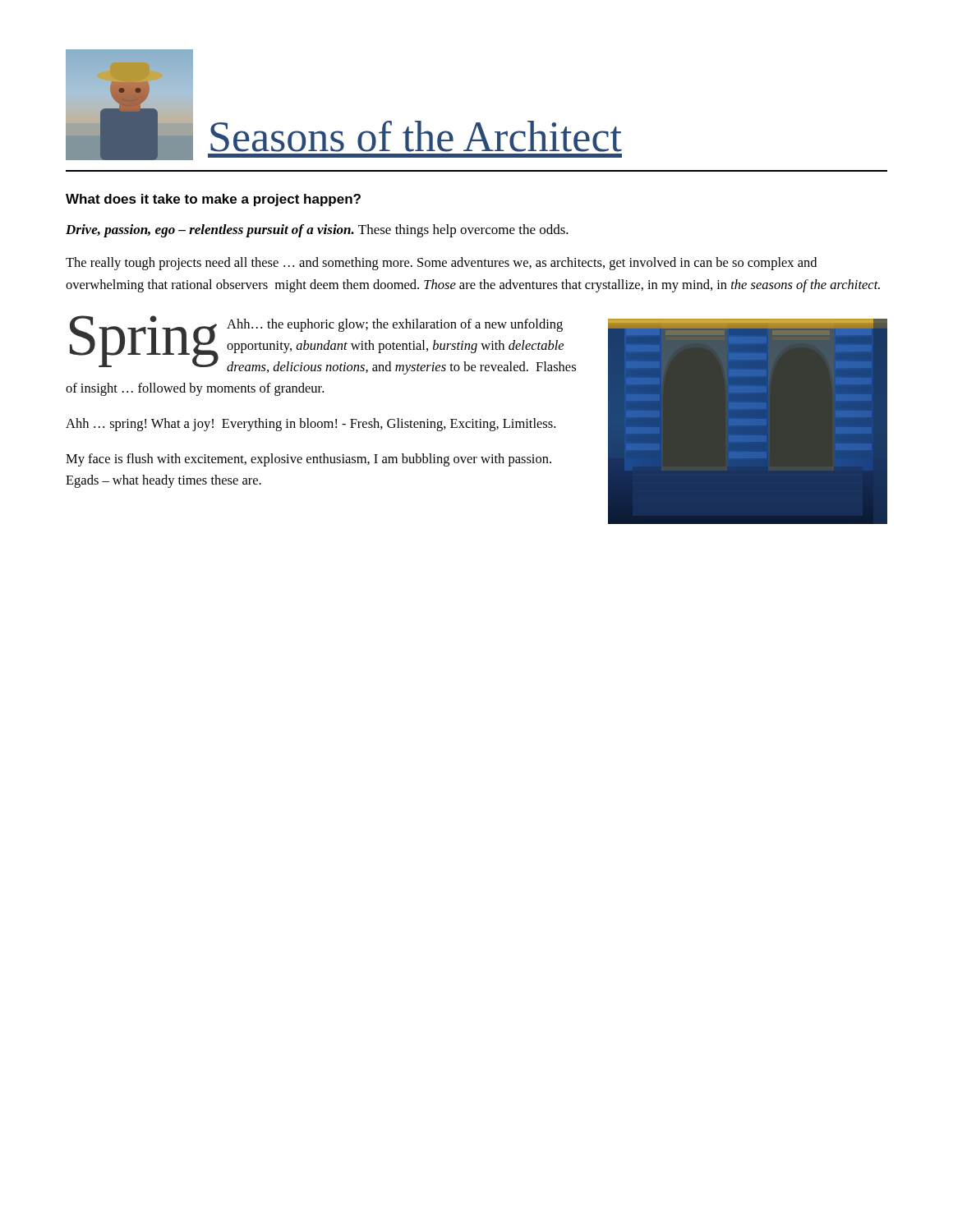Where is the section header that starts "What does it take"?
This screenshot has height=1232, width=953.
click(214, 199)
